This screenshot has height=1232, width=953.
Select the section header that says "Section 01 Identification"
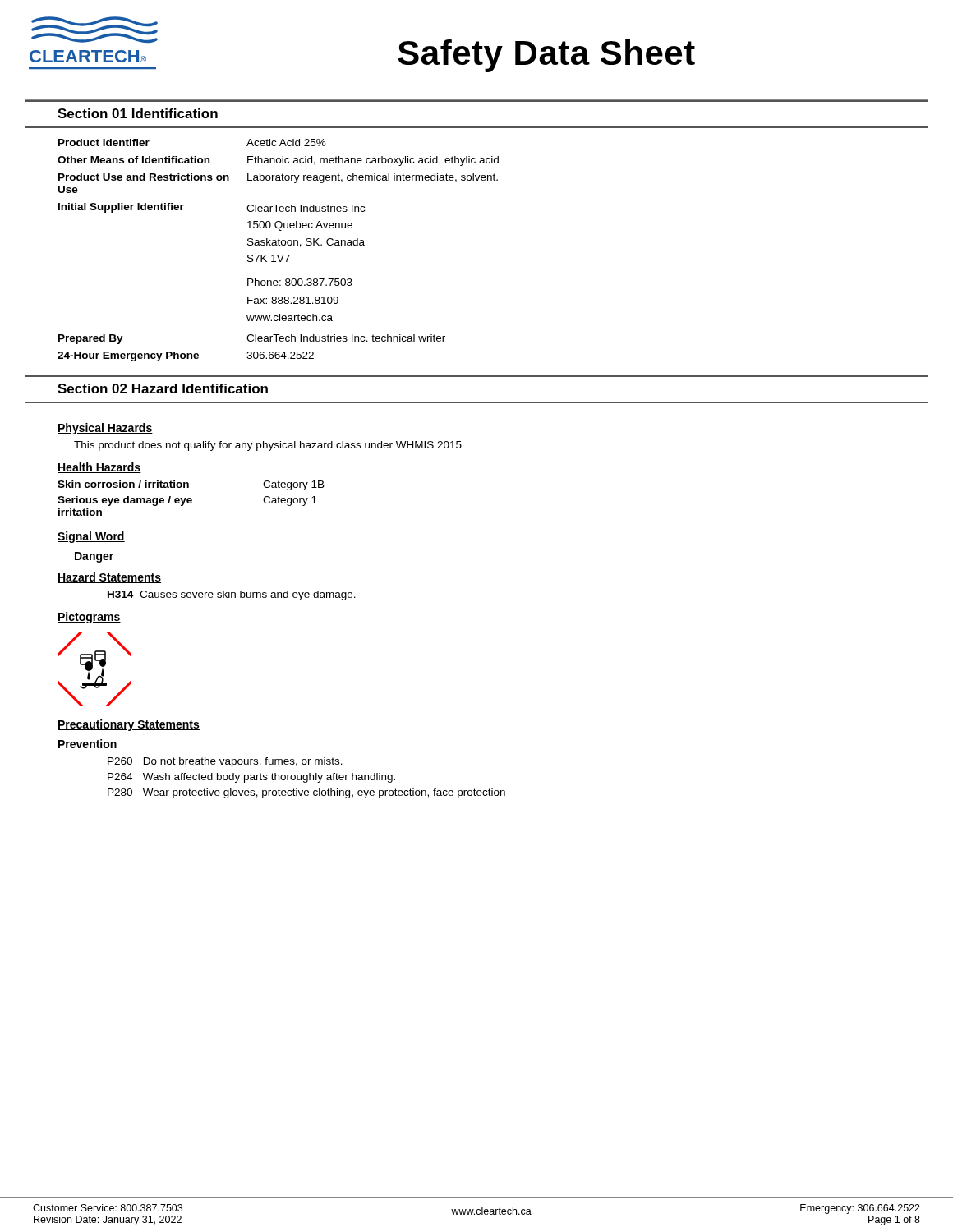tap(138, 113)
